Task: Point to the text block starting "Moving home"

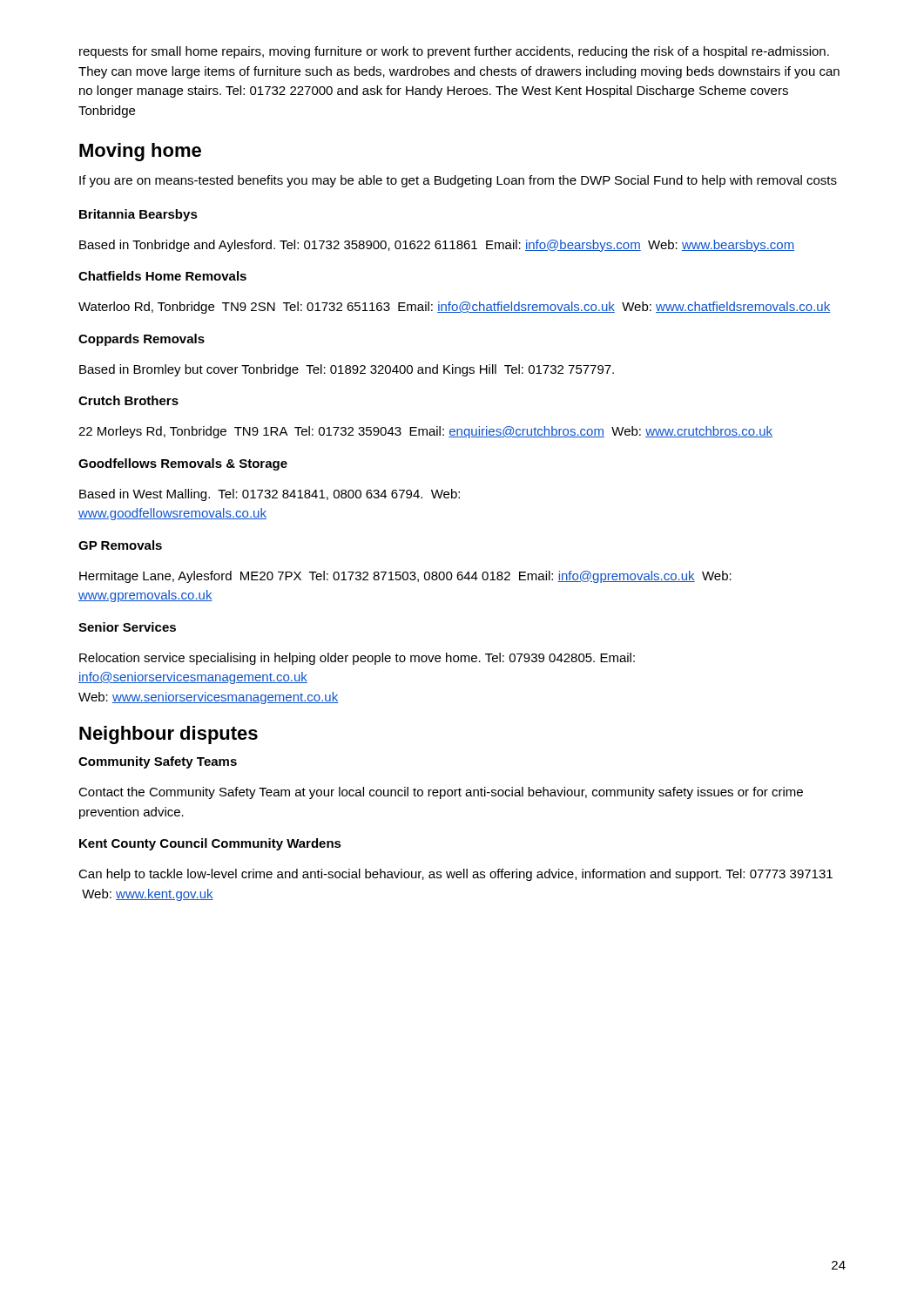Action: click(140, 152)
